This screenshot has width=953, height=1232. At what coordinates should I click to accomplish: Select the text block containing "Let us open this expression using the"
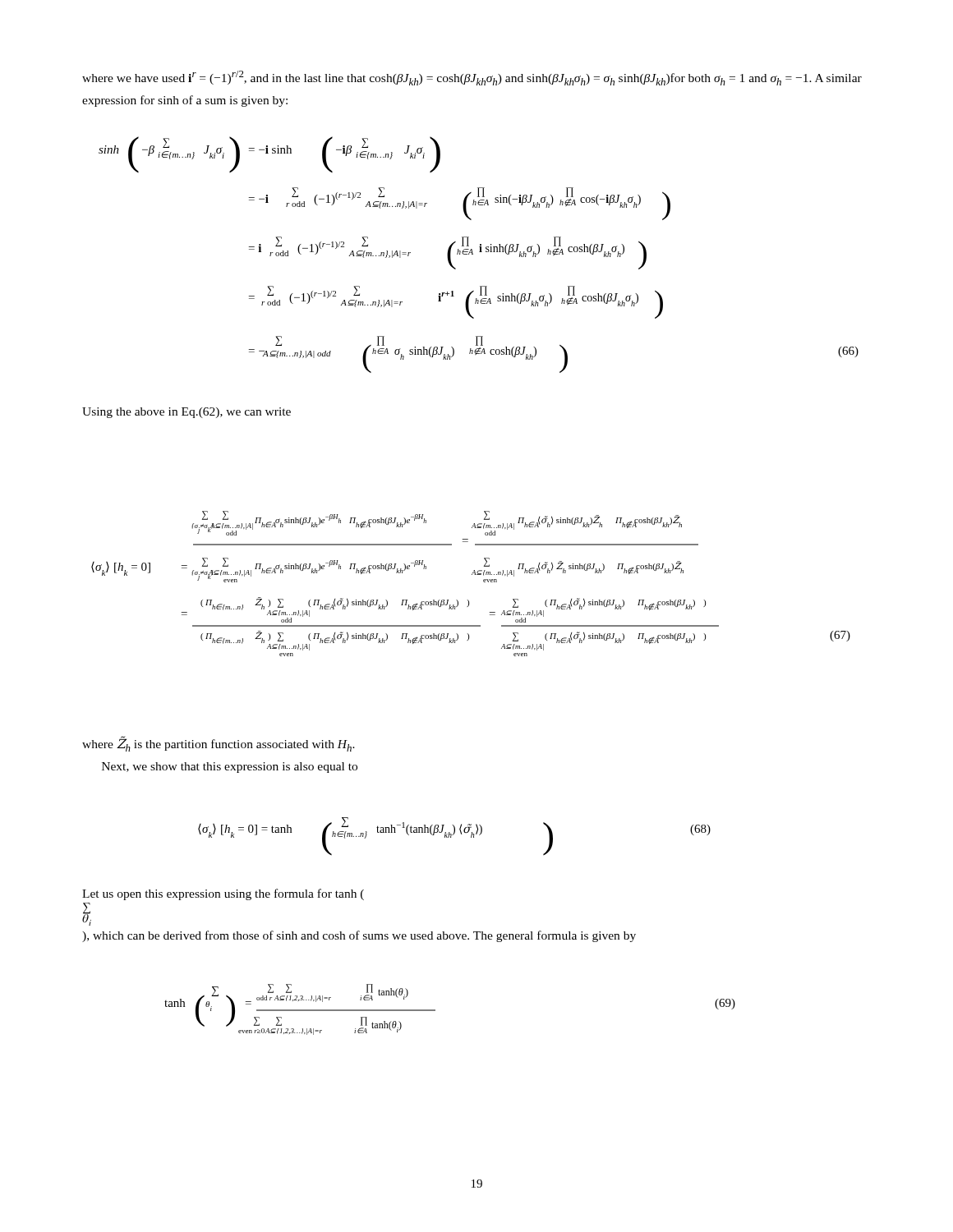click(223, 894)
